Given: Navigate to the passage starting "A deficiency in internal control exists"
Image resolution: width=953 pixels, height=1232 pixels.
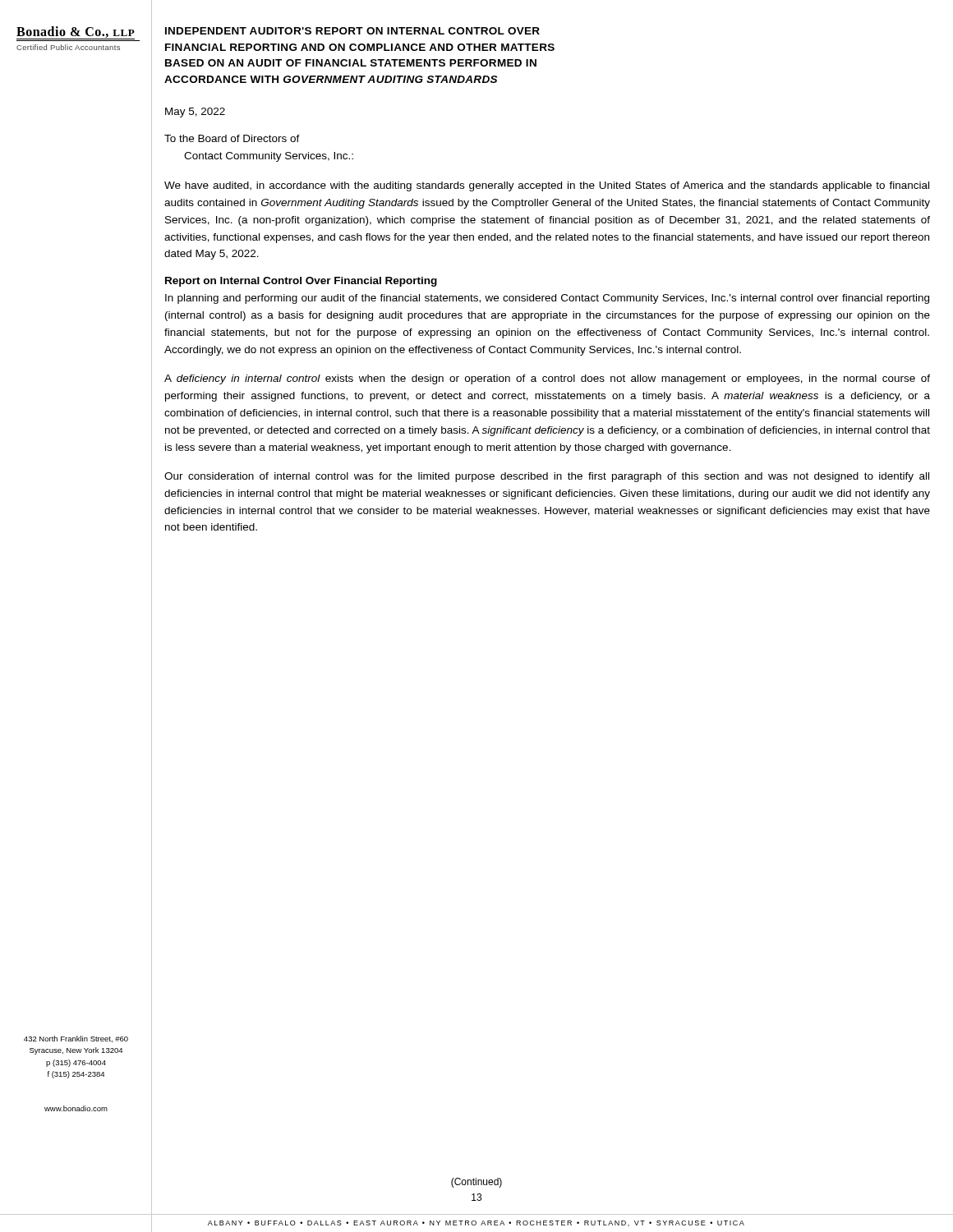Looking at the screenshot, I should 547,413.
